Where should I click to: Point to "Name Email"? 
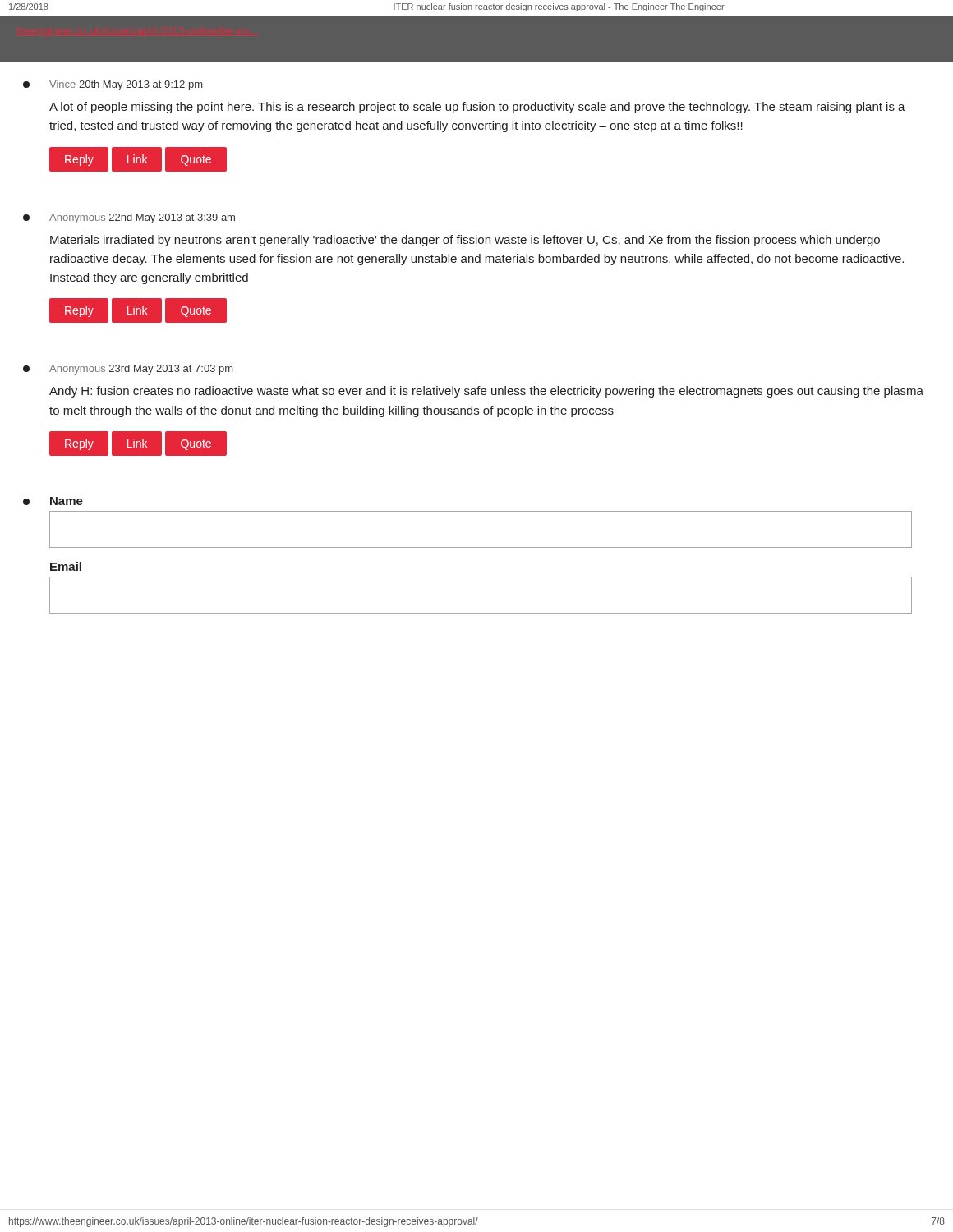pyautogui.click(x=476, y=553)
